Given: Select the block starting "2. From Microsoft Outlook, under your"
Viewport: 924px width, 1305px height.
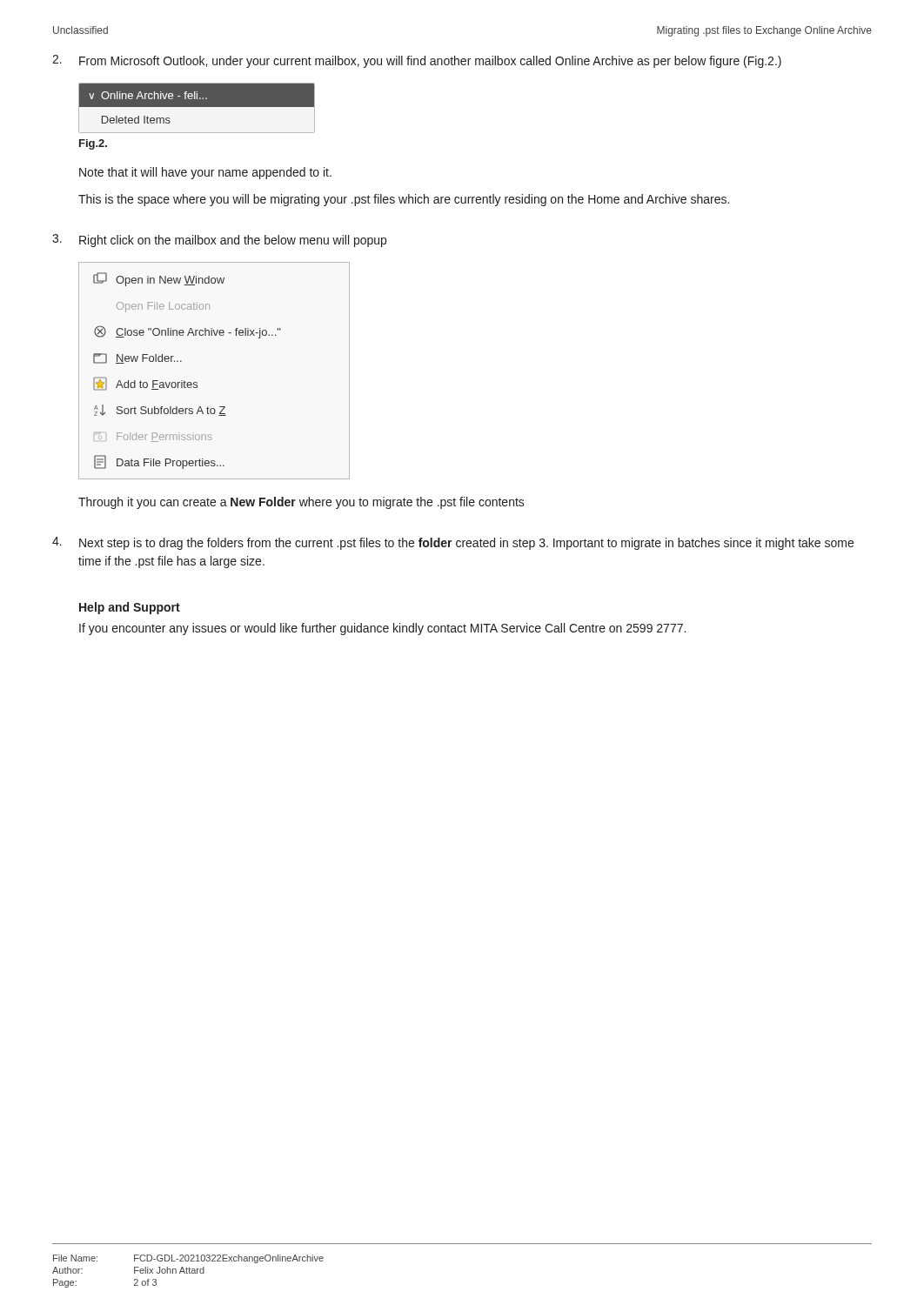Looking at the screenshot, I should pos(417,61).
